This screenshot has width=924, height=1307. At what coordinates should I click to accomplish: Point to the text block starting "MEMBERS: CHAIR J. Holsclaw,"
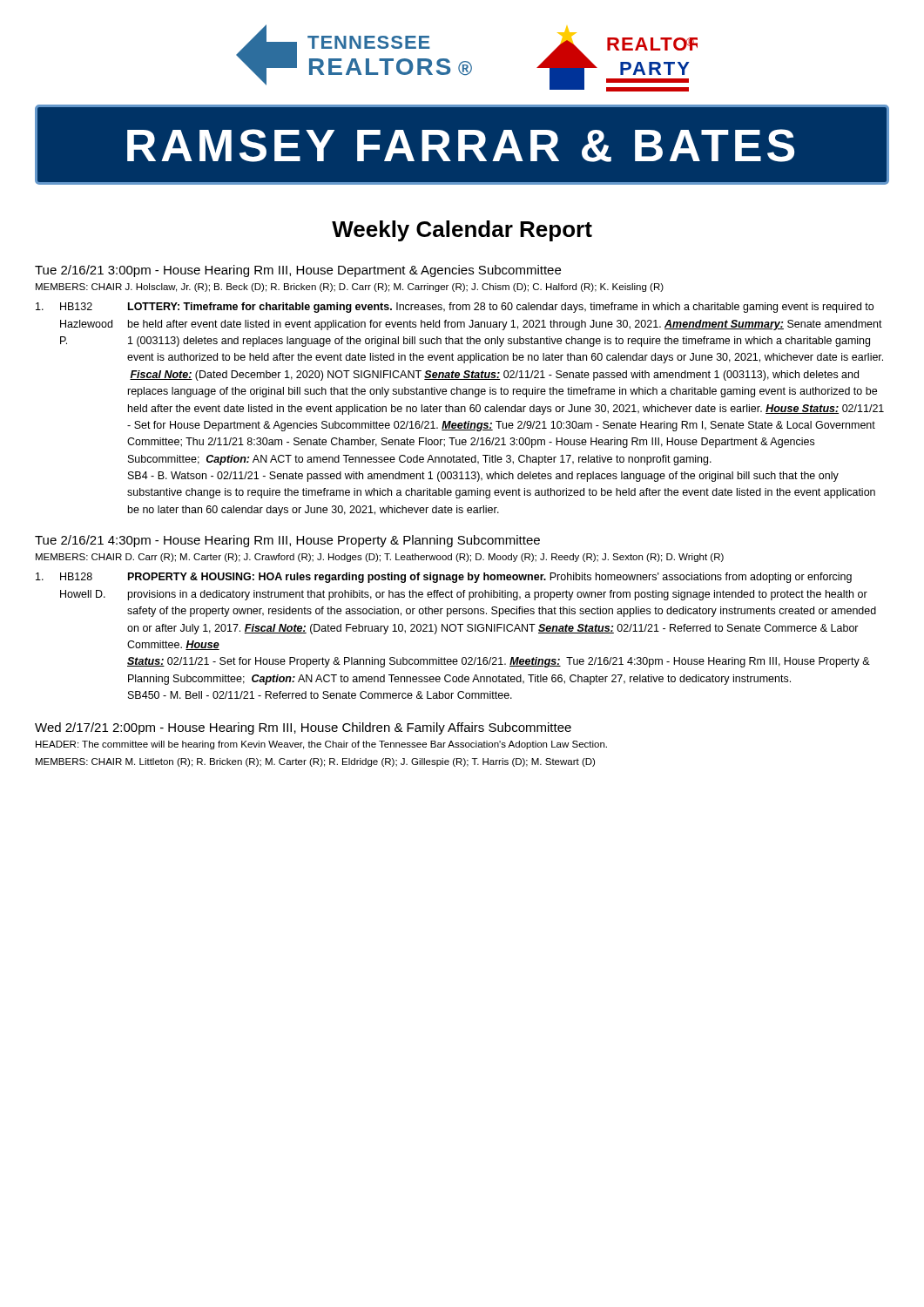(349, 287)
